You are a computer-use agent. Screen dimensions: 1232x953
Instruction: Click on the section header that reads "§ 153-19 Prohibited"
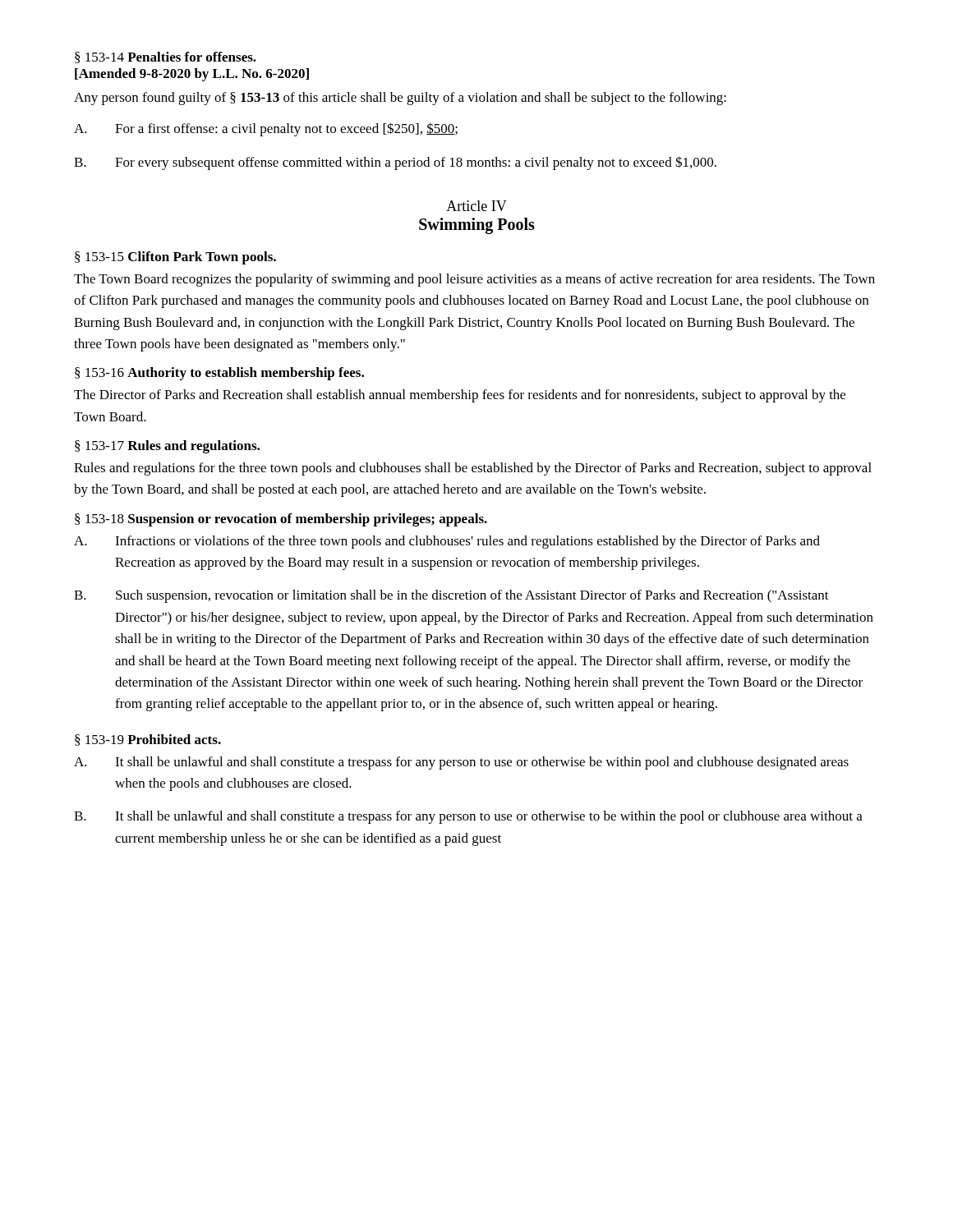148,739
